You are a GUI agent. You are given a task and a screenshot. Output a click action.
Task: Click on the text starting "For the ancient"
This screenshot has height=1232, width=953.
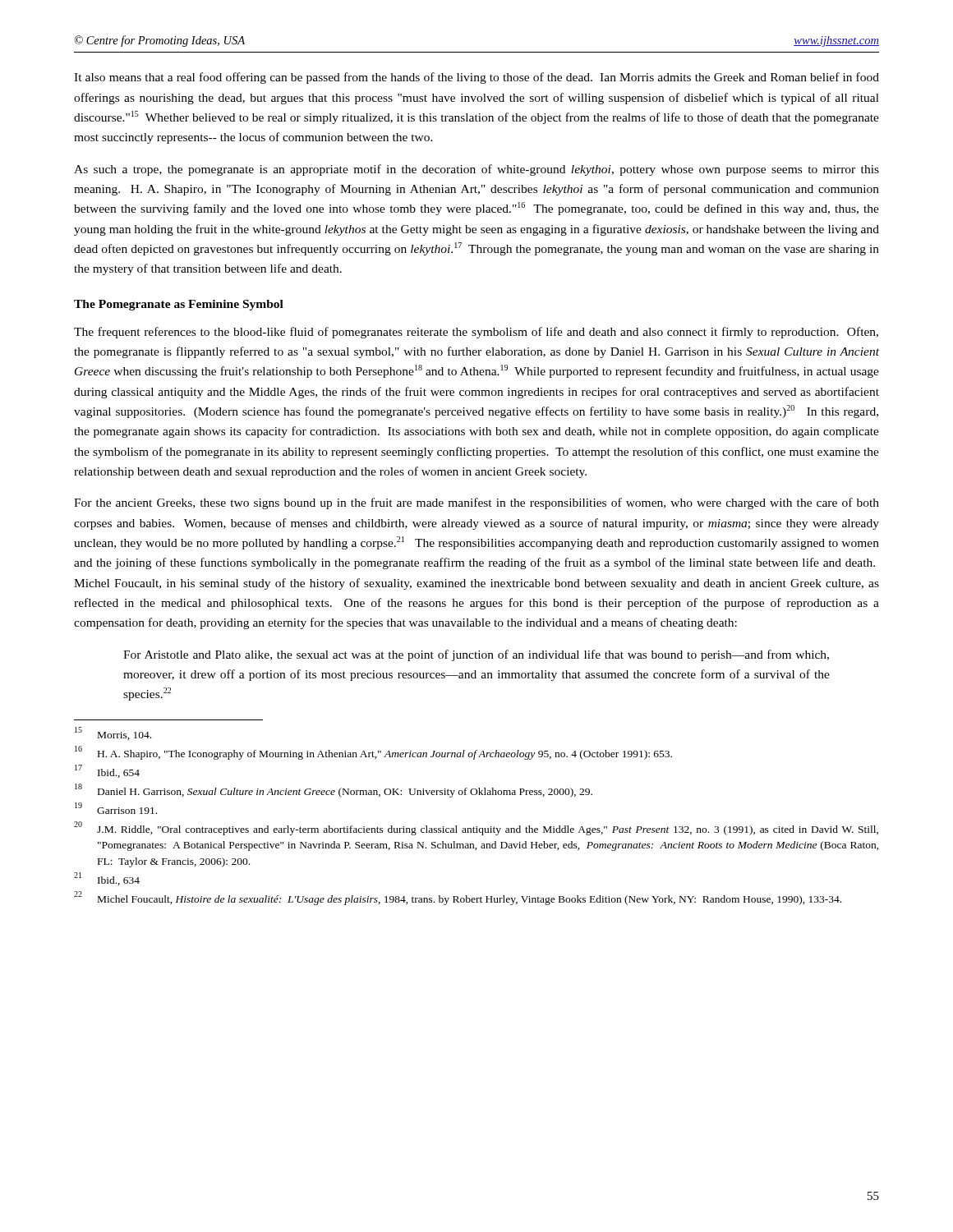[x=476, y=563]
